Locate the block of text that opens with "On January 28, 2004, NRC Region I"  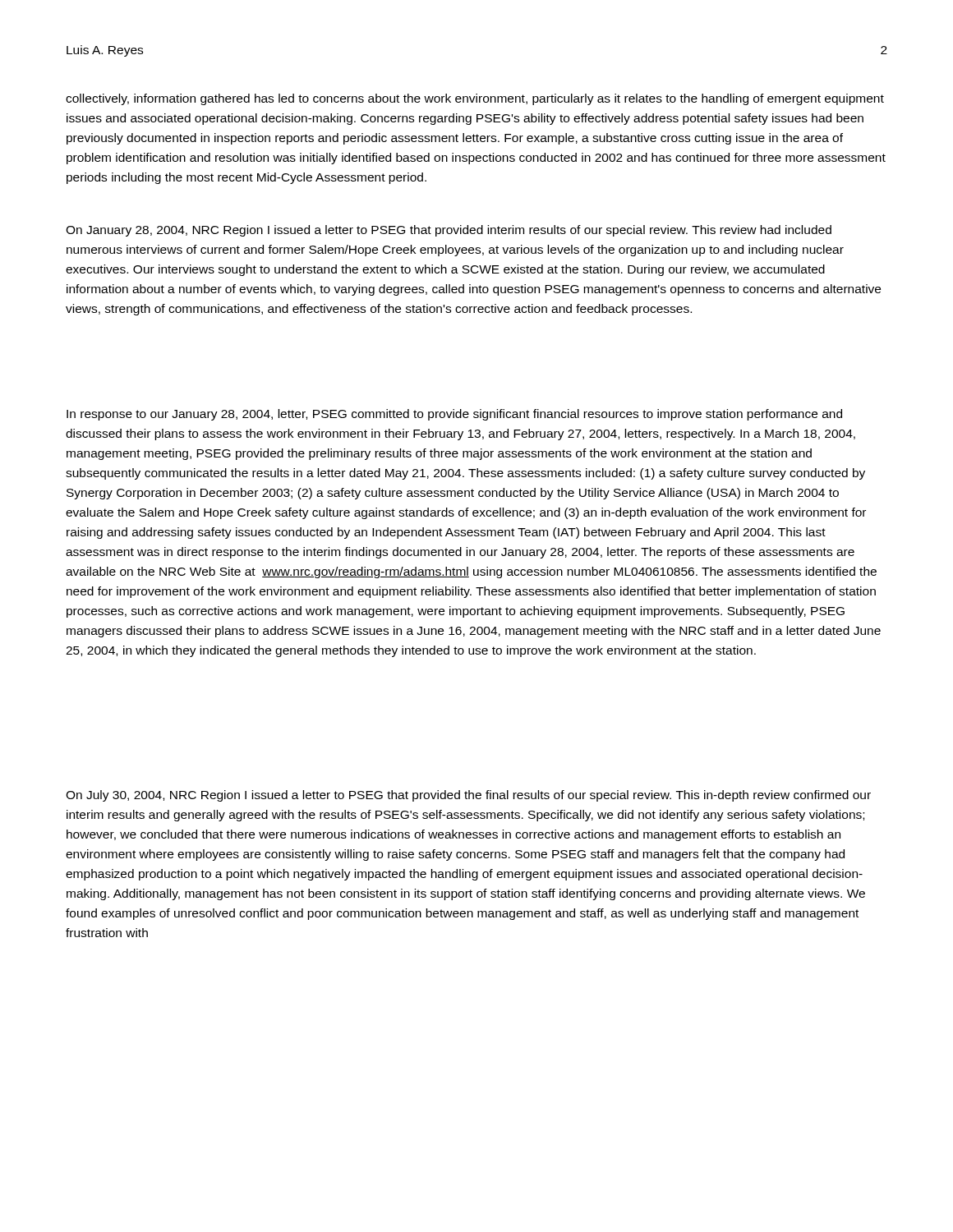(x=476, y=269)
